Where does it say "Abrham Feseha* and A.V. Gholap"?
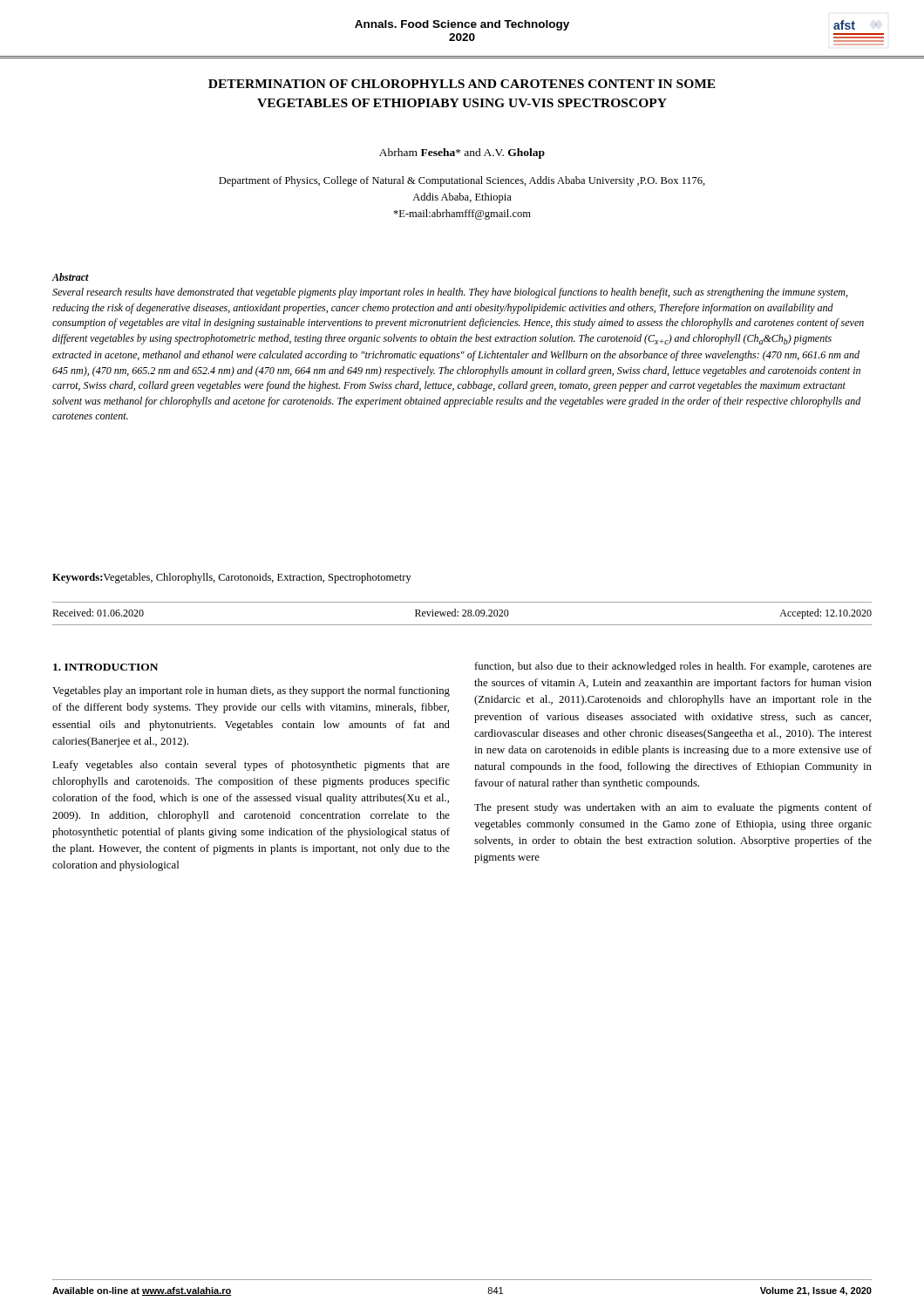 click(x=462, y=152)
